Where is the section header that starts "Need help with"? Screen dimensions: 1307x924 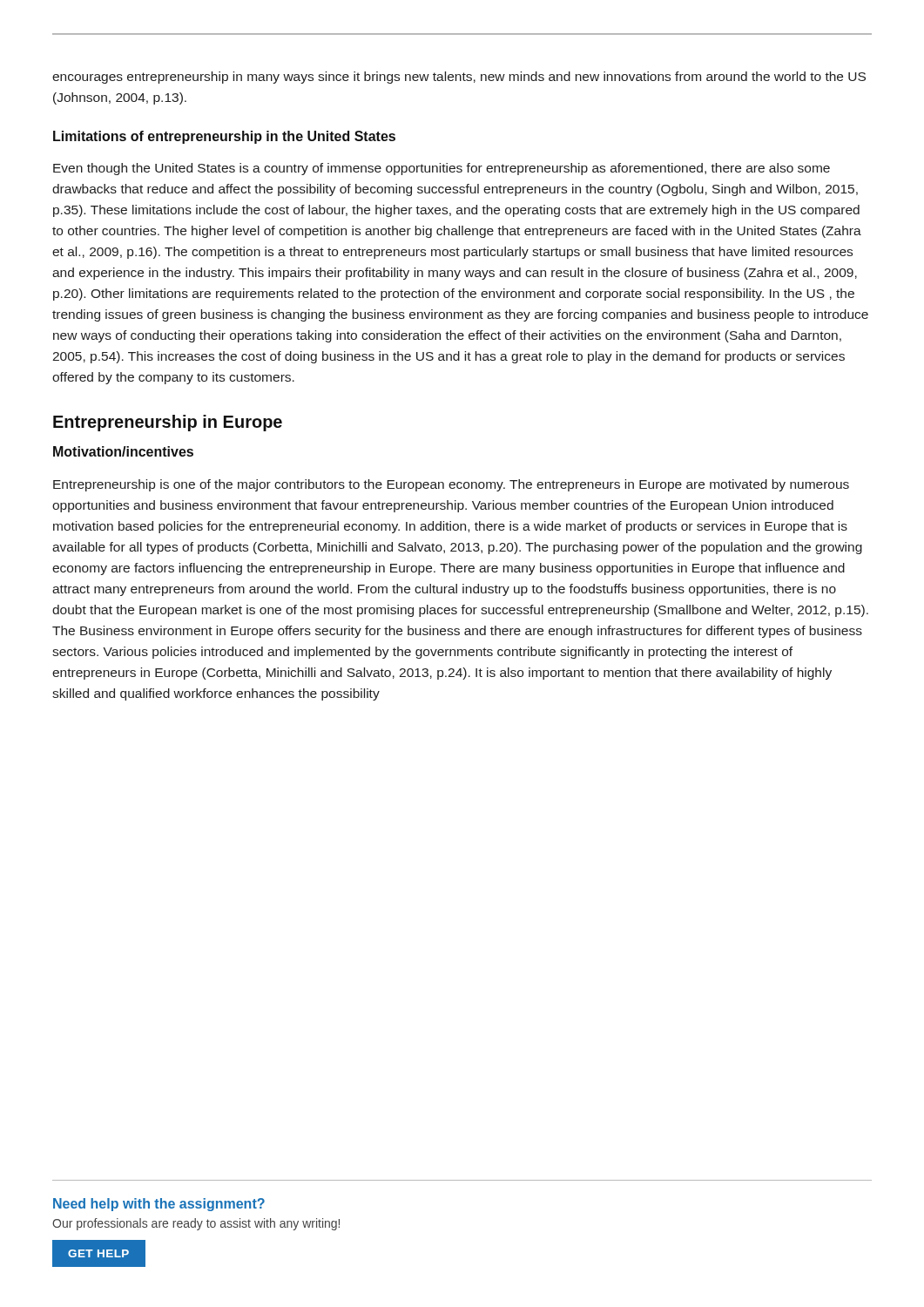coord(159,1204)
